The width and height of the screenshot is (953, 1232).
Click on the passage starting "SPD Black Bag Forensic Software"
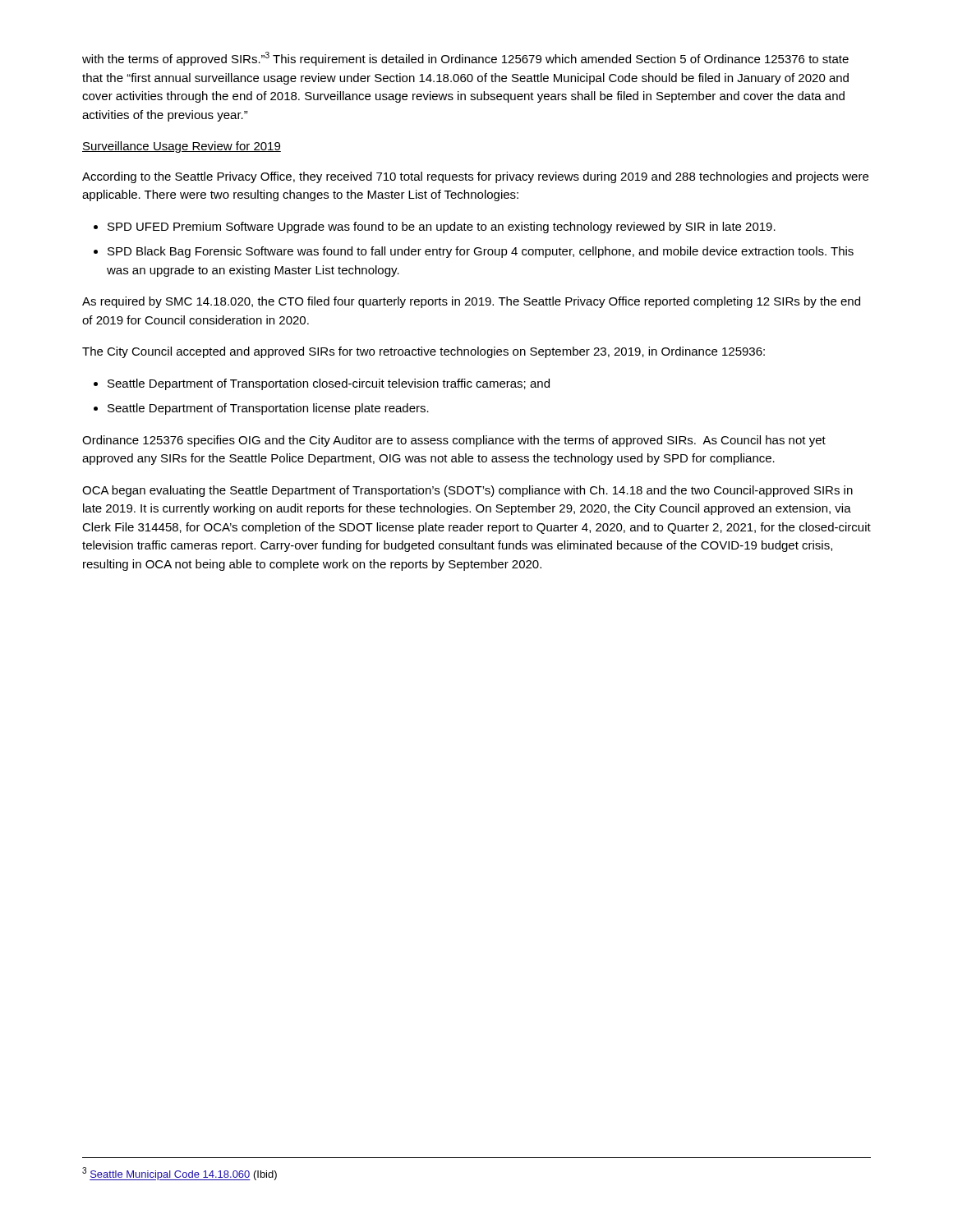point(480,260)
